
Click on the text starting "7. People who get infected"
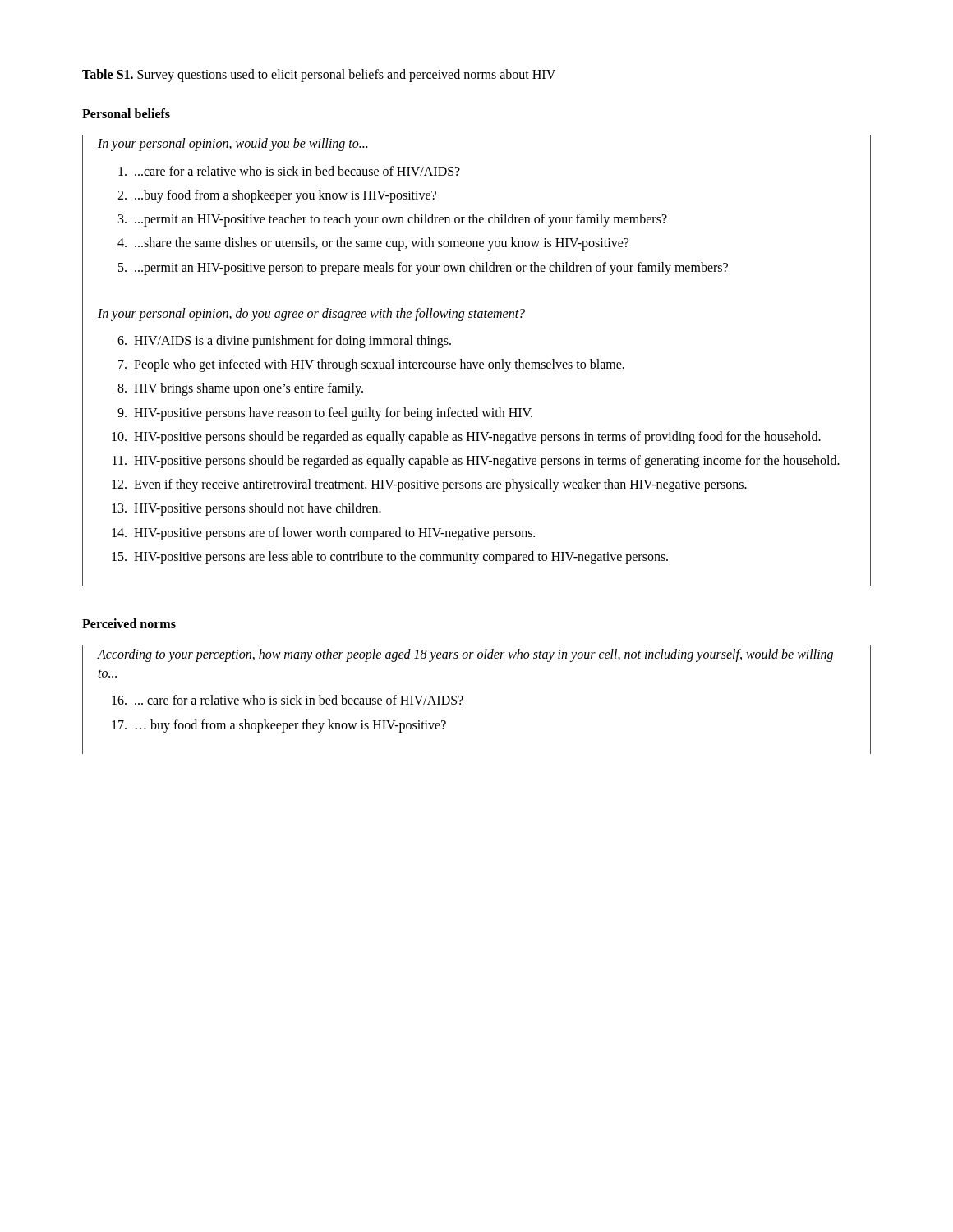pos(476,365)
